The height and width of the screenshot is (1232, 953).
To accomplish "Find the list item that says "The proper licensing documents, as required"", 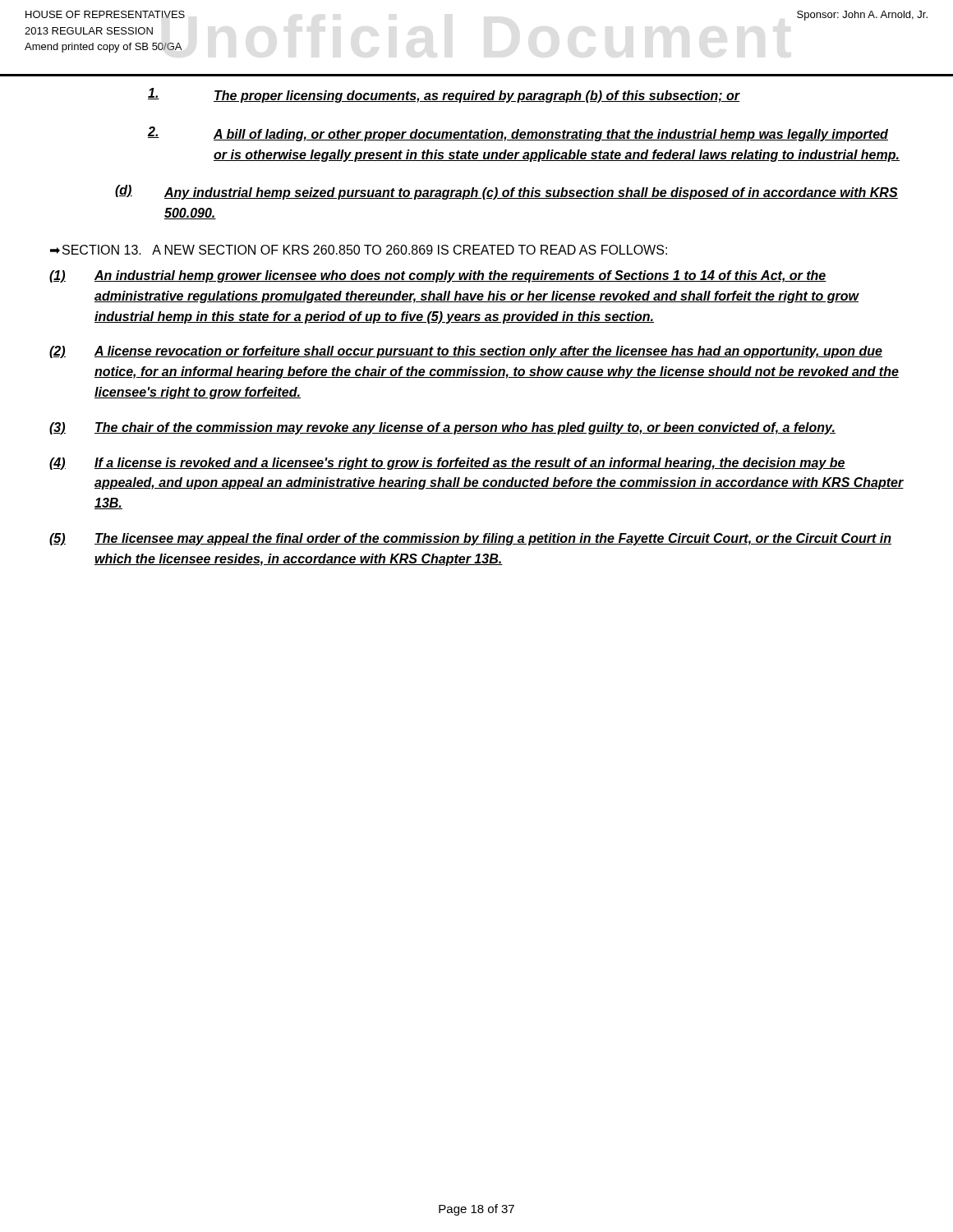I will (444, 96).
